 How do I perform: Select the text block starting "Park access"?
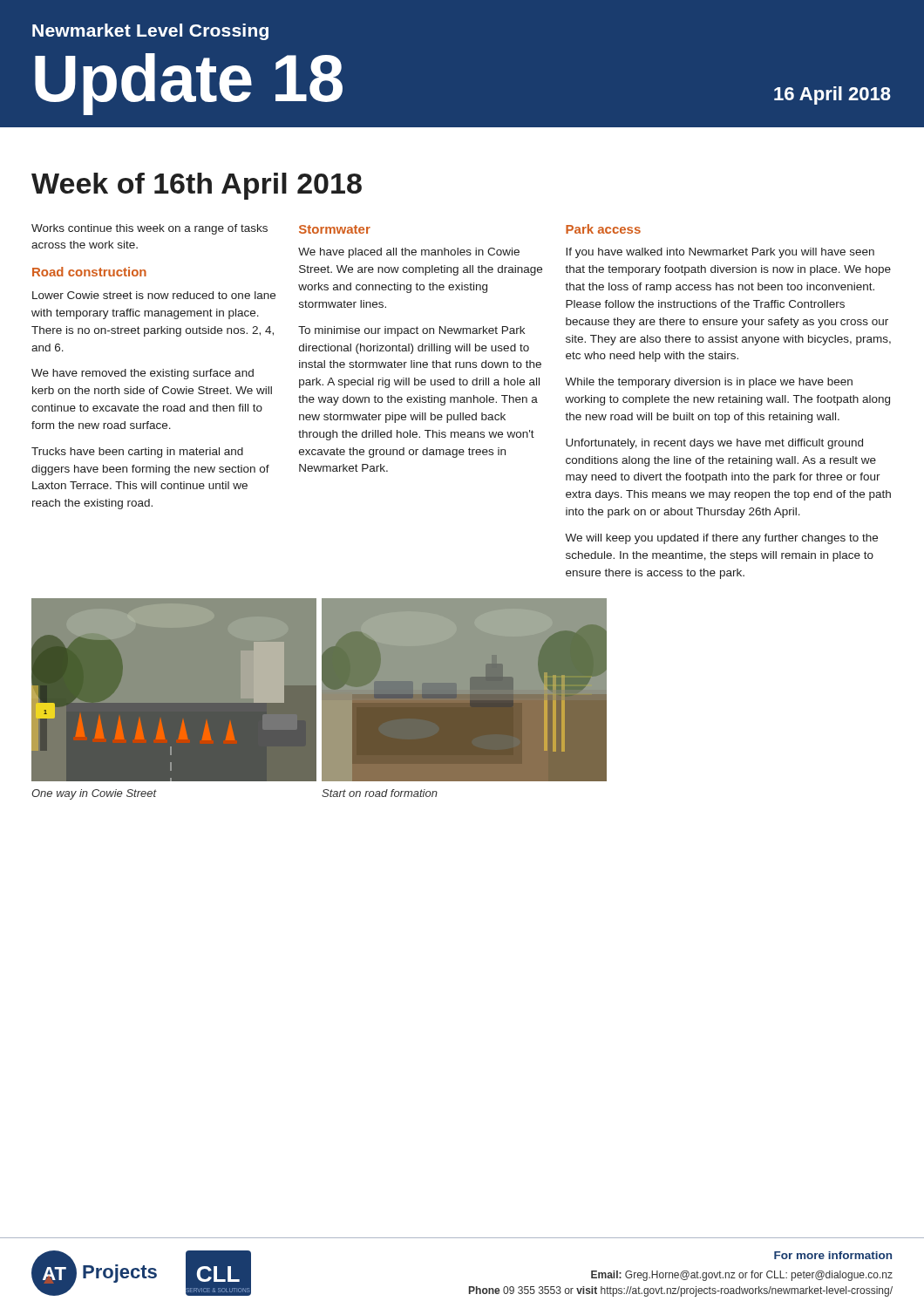(x=603, y=229)
